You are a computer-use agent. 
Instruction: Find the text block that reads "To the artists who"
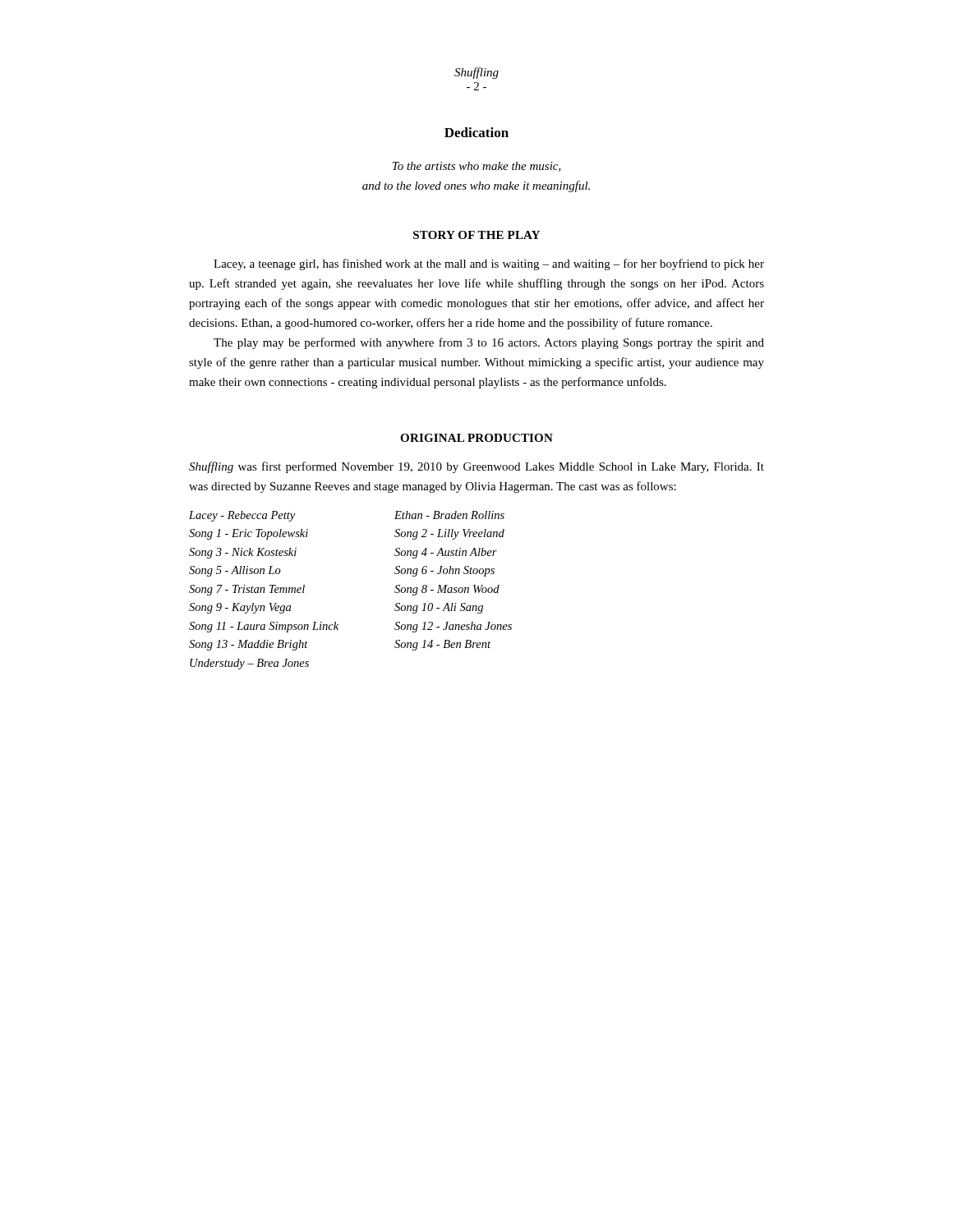click(x=476, y=176)
